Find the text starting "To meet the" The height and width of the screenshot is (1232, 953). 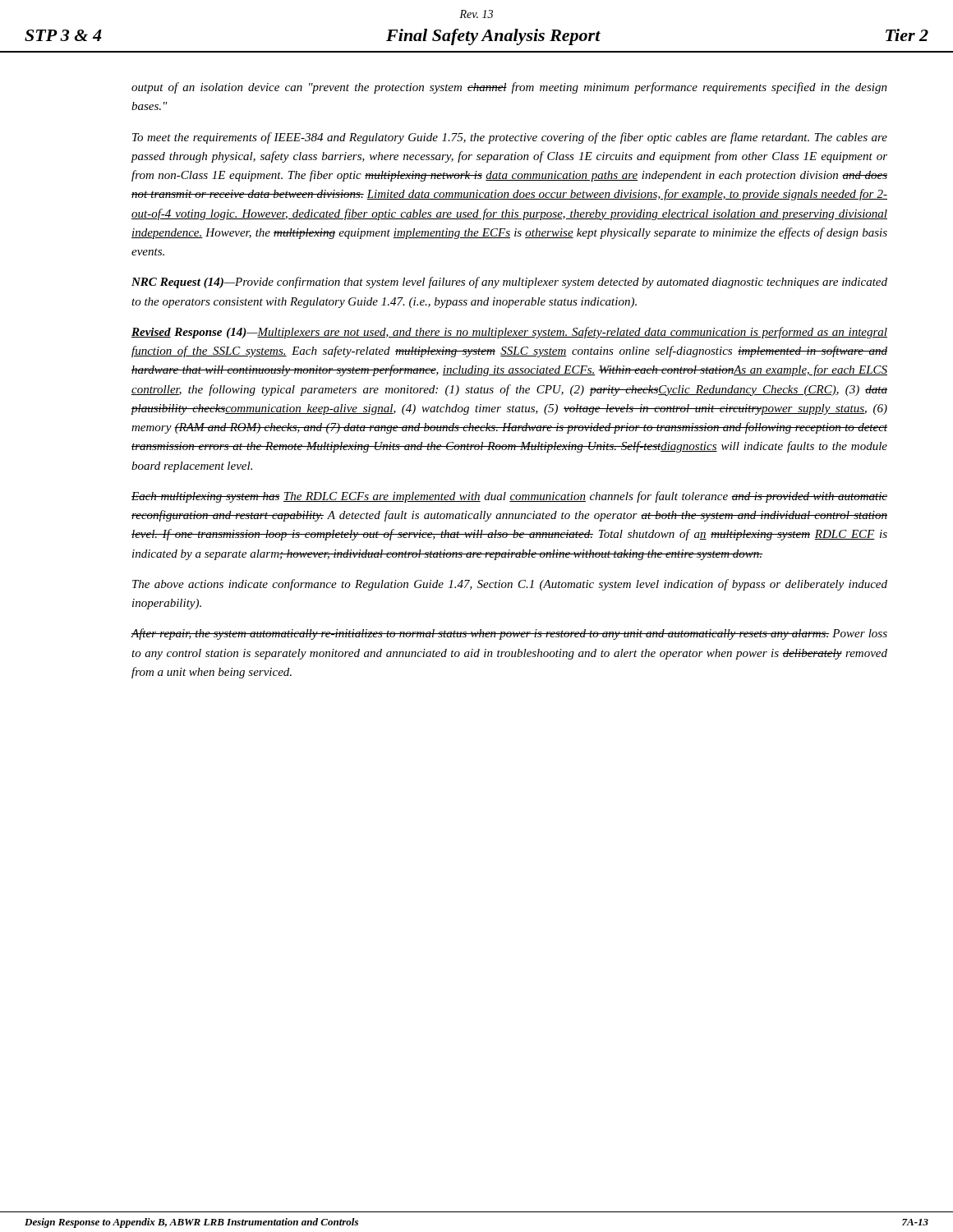tap(509, 194)
